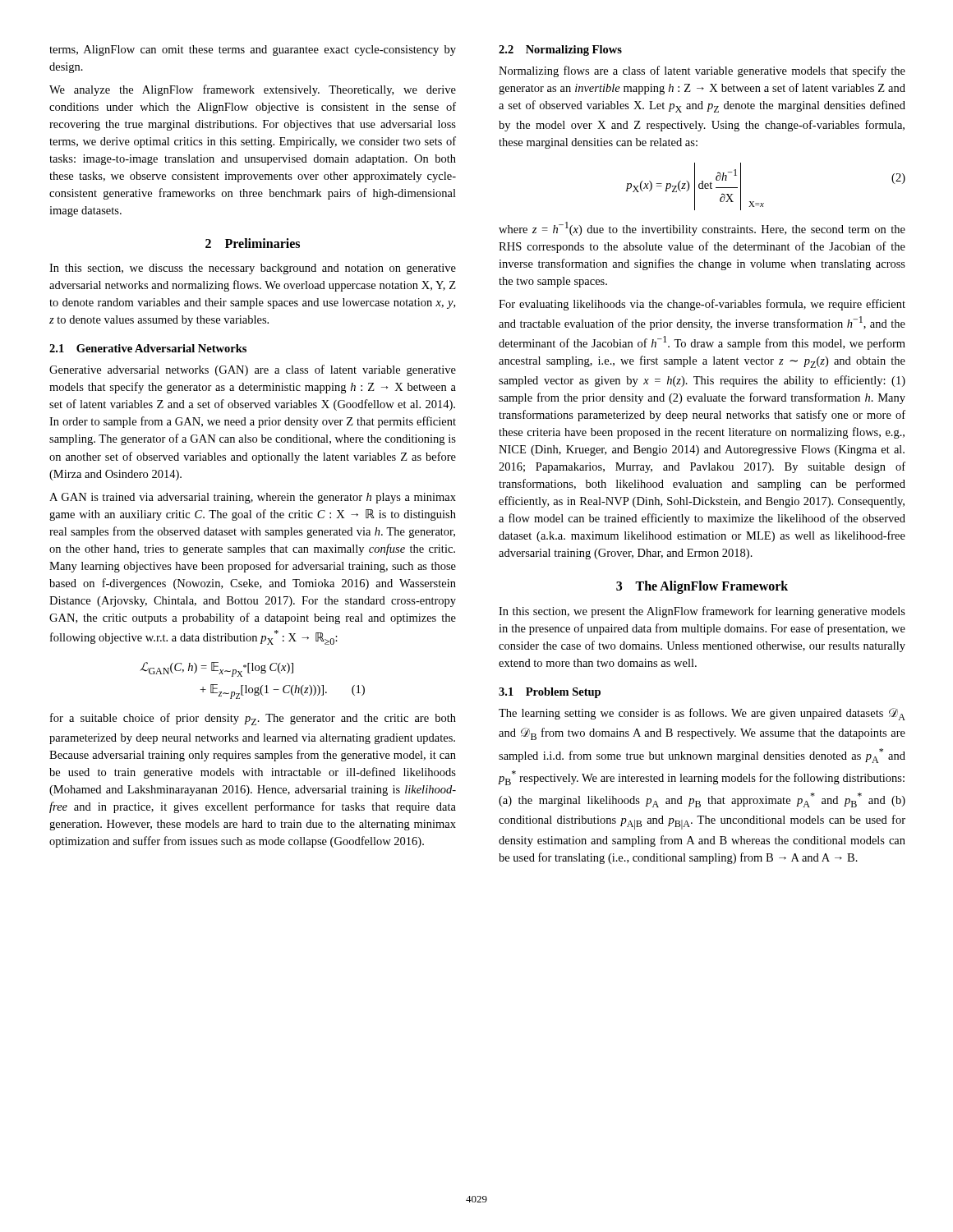The width and height of the screenshot is (953, 1232).
Task: Where is the passage that starts "where z = h−1(x) due to the invertibility"?
Action: coord(702,390)
